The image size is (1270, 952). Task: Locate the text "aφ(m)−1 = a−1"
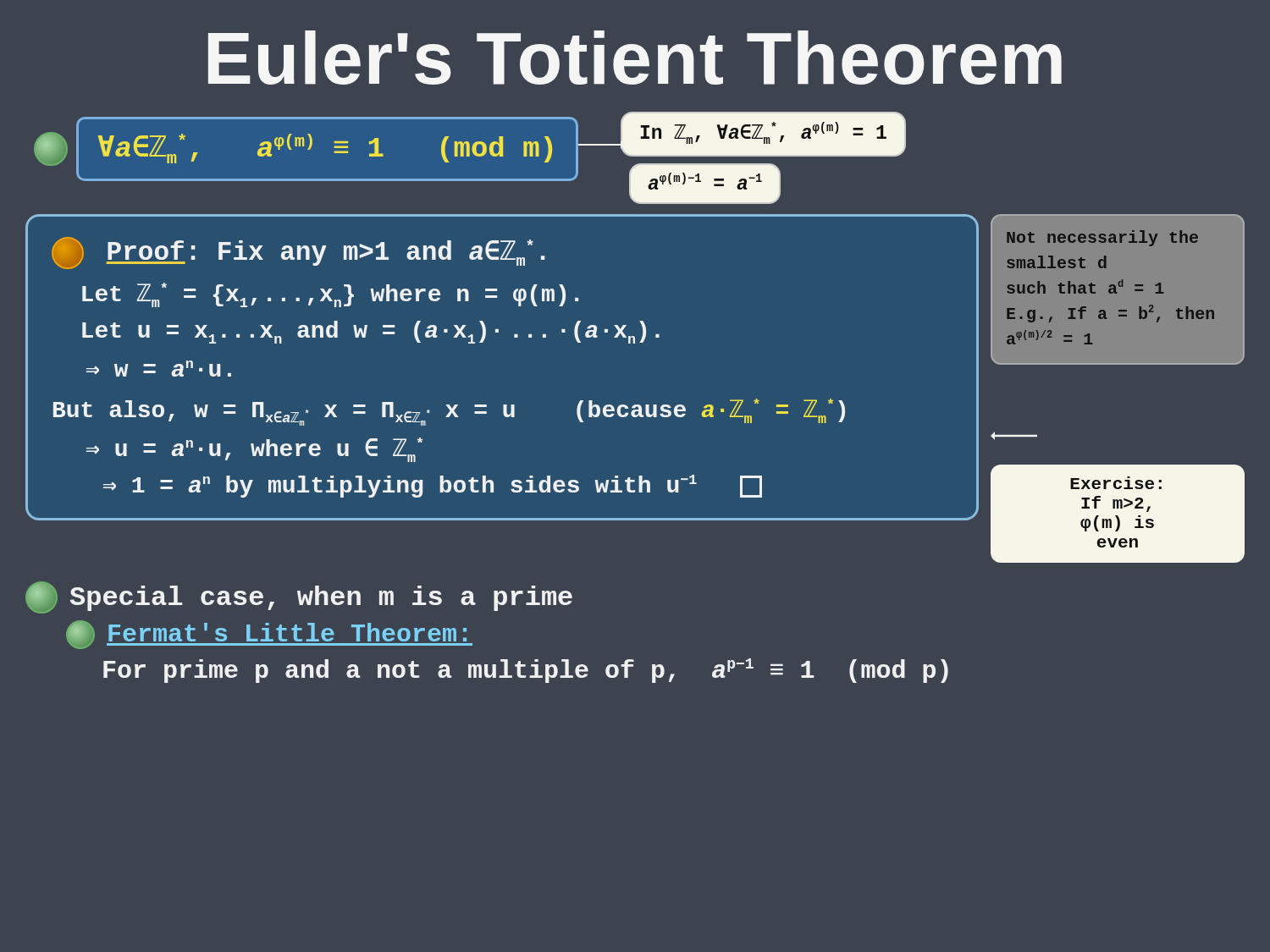point(705,184)
